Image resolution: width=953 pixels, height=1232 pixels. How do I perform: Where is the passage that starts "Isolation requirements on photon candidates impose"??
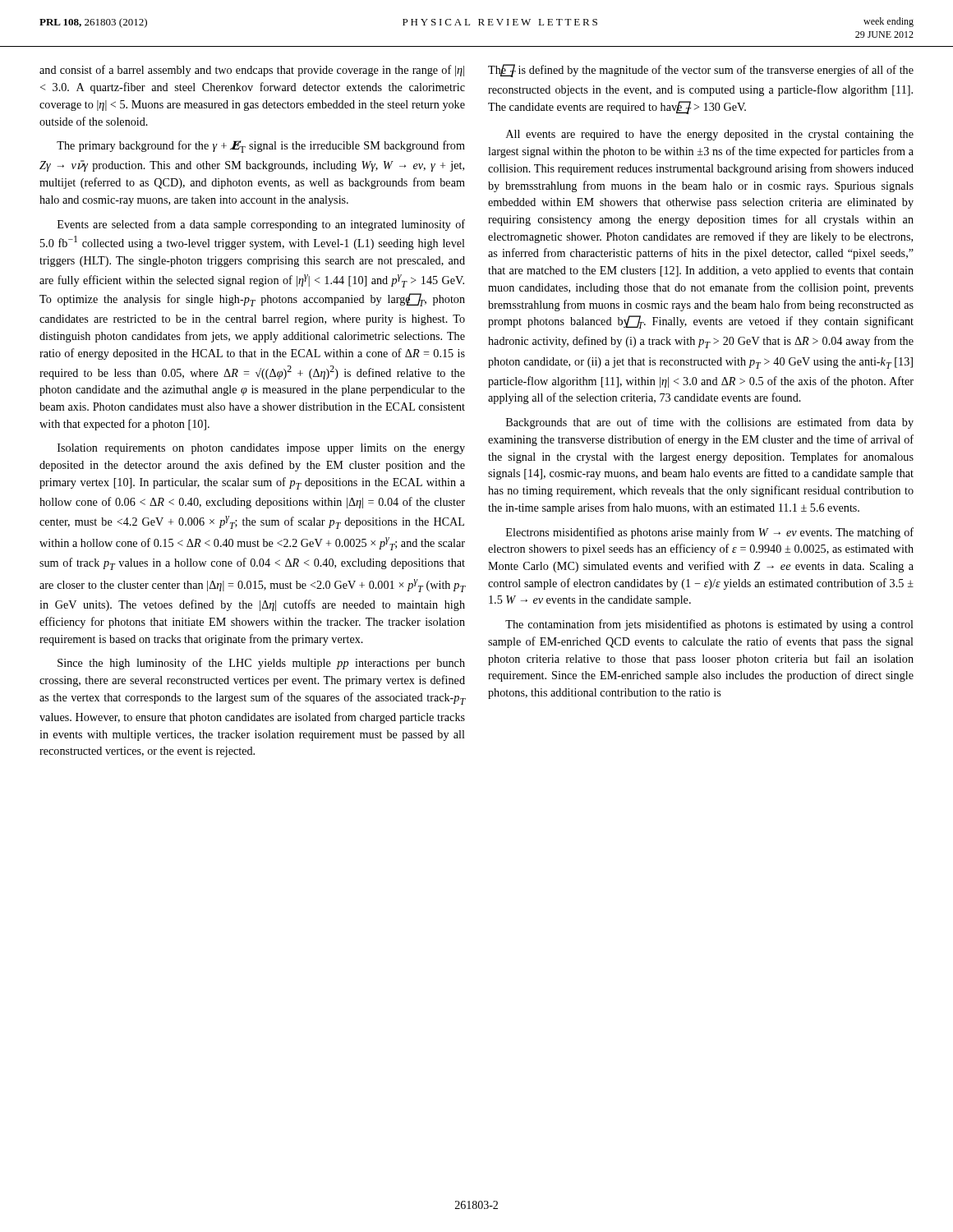tap(252, 544)
